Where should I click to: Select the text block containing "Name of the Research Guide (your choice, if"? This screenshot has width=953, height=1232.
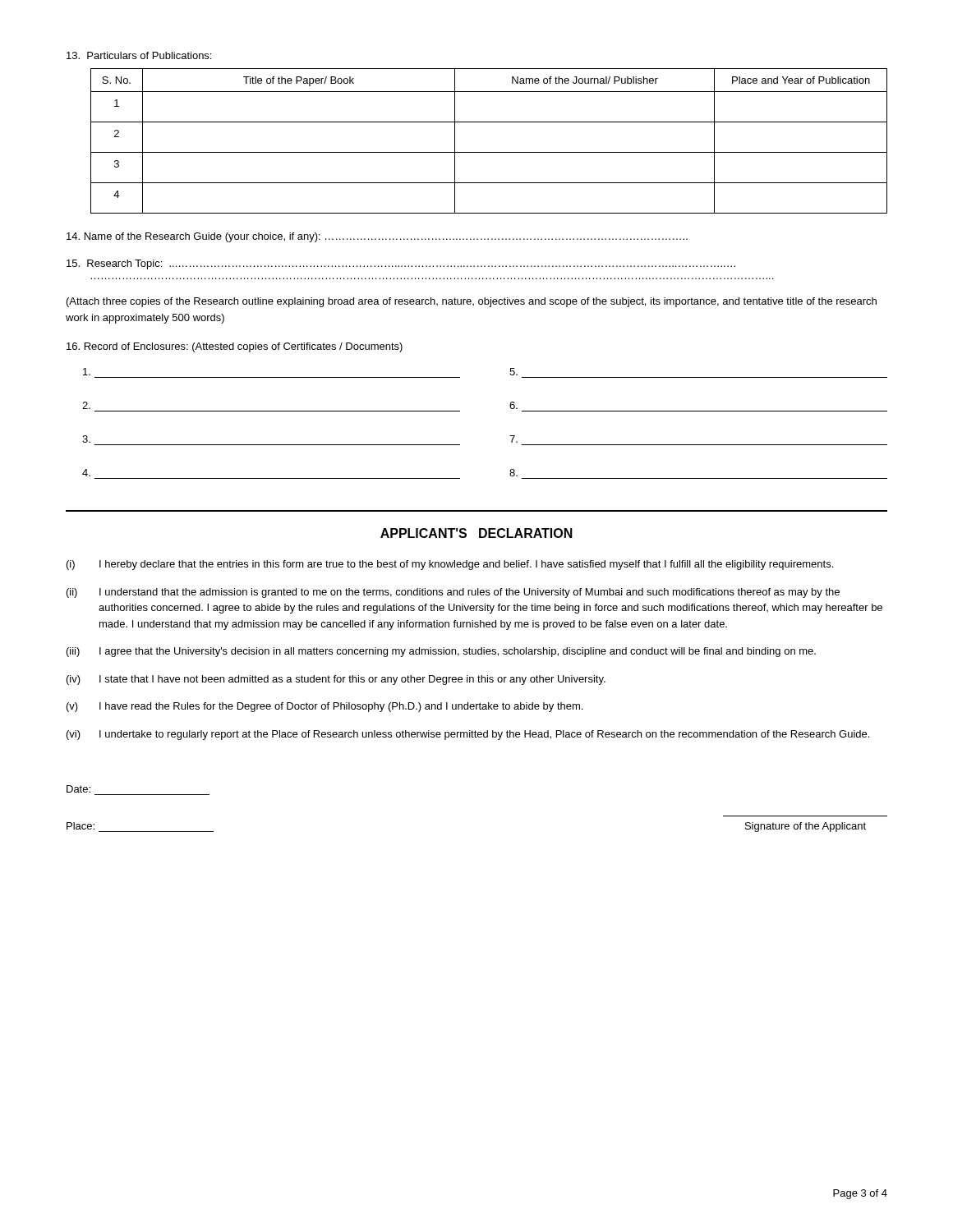pos(377,236)
